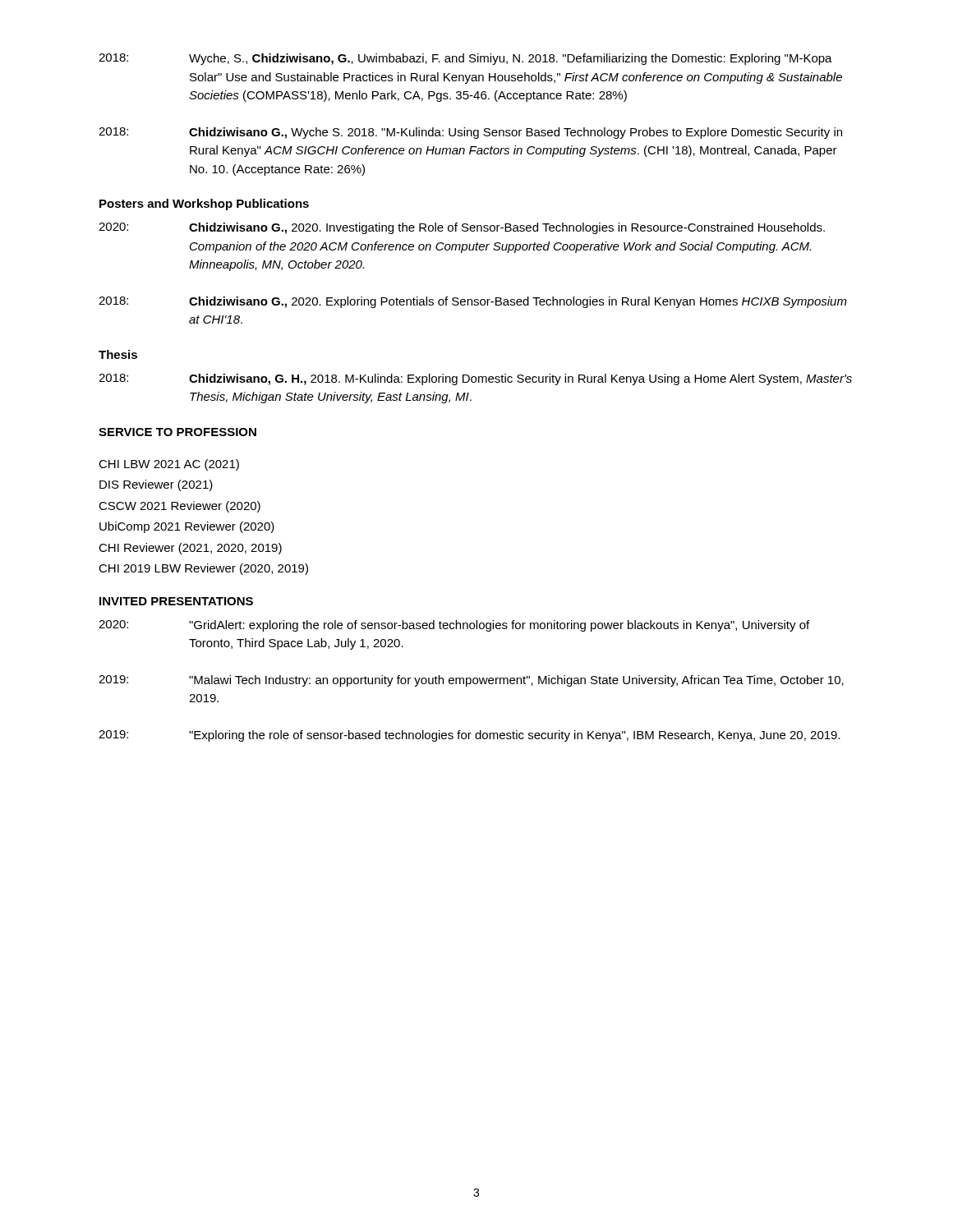This screenshot has width=953, height=1232.
Task: Point to the text starting "CHI 2019 LBW Reviewer (2020,"
Action: click(204, 568)
